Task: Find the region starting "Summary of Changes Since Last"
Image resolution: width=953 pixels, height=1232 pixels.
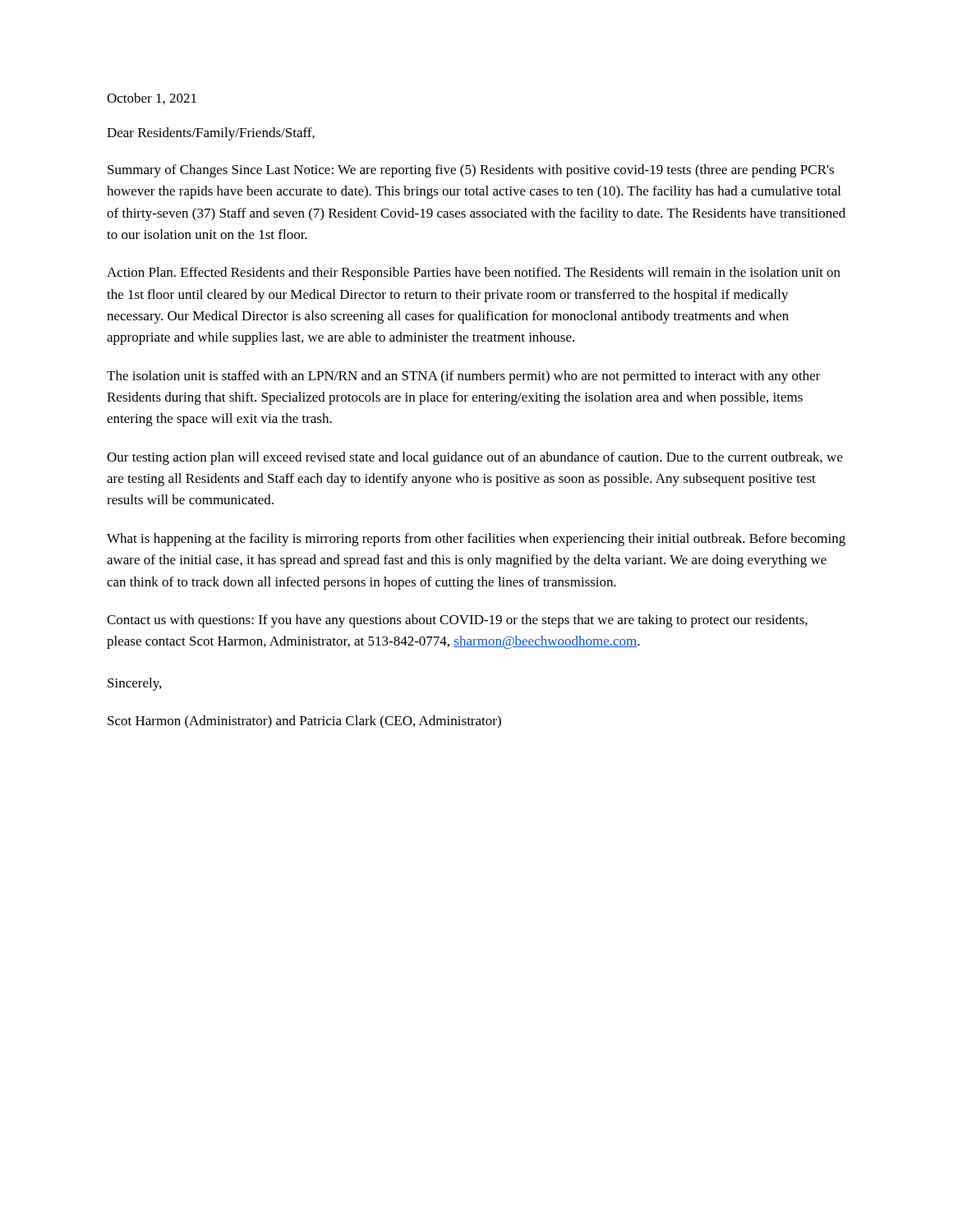Action: [476, 202]
